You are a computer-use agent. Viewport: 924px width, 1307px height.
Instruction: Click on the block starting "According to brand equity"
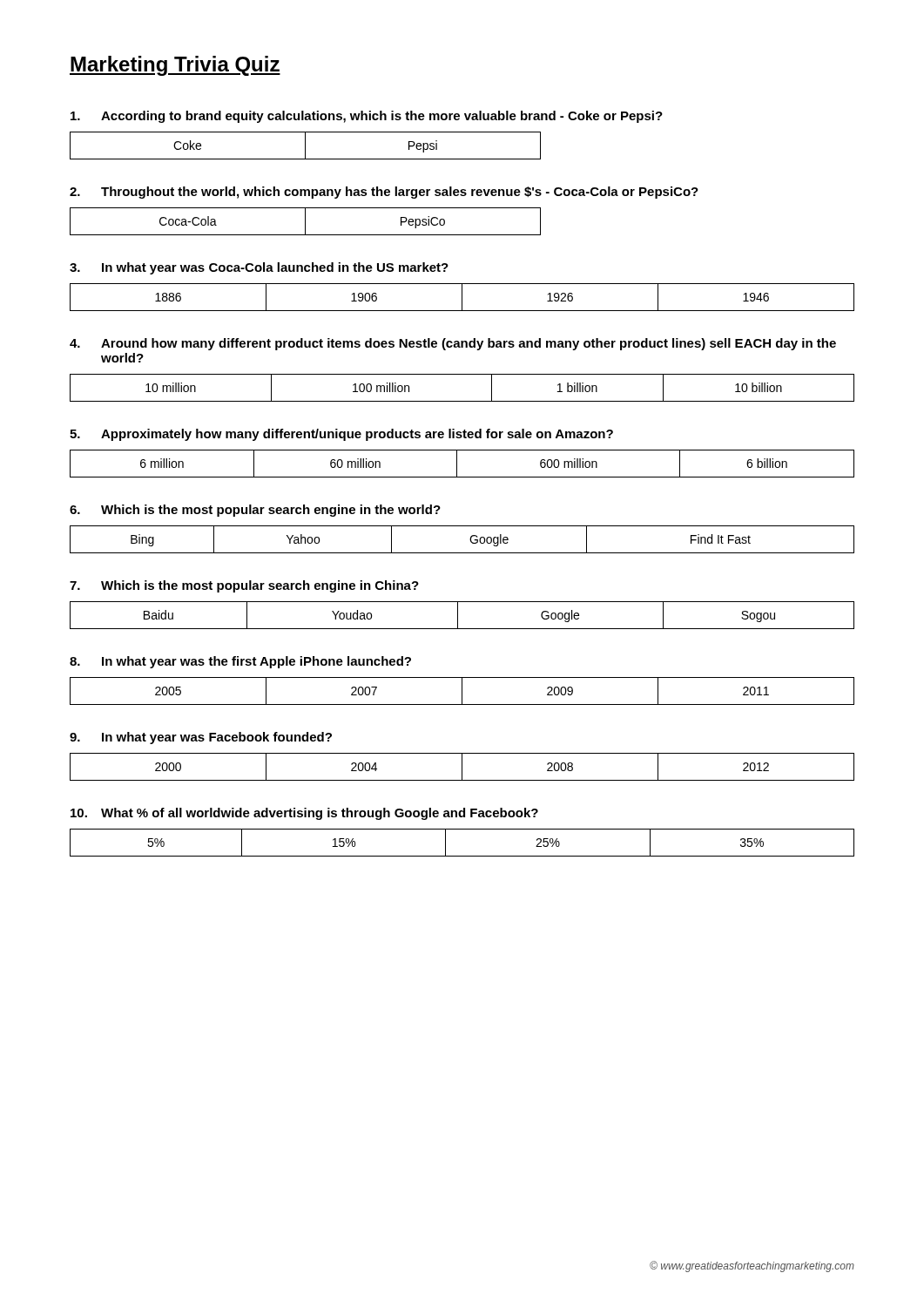462,134
